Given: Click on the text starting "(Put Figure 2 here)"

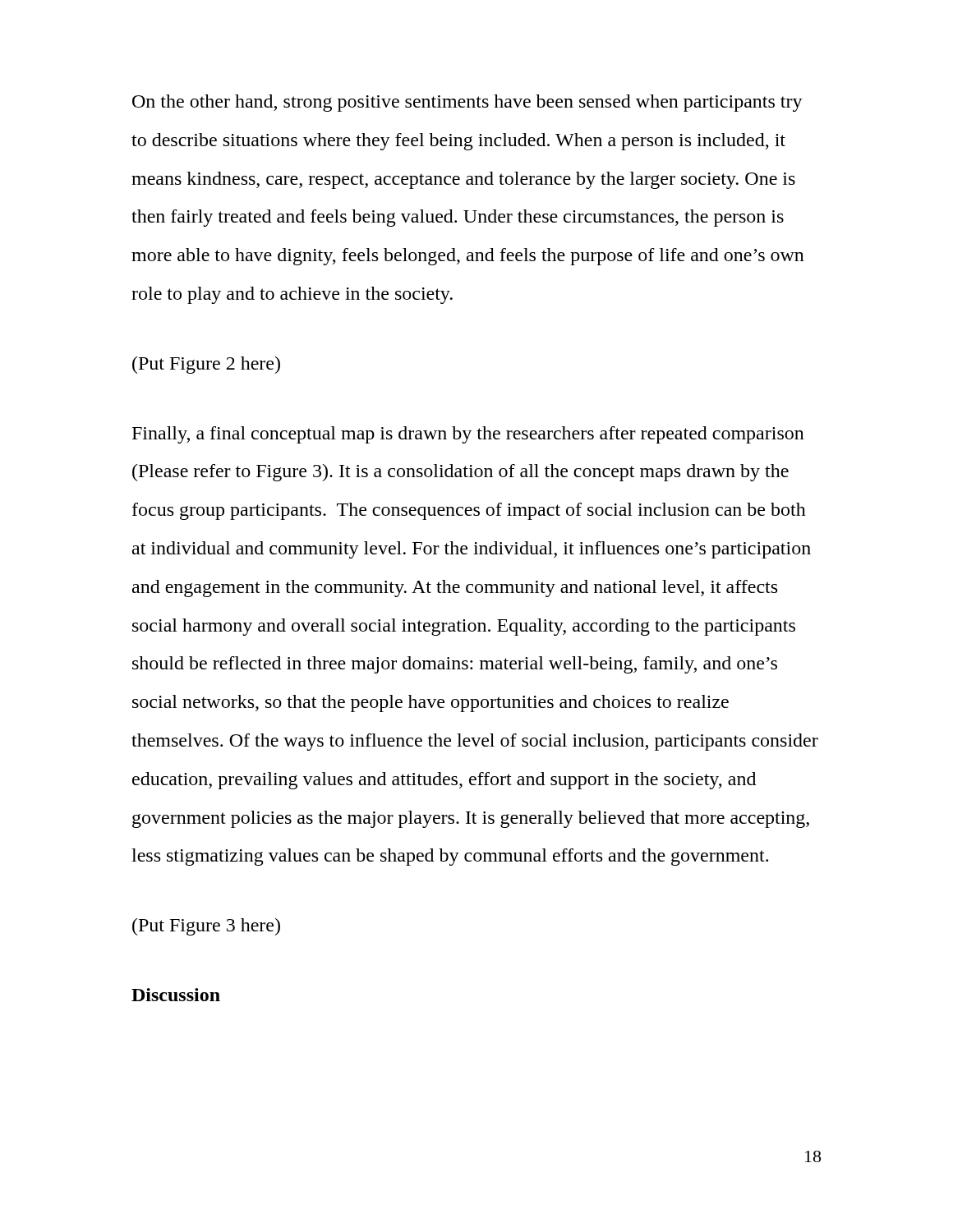Looking at the screenshot, I should (x=206, y=365).
